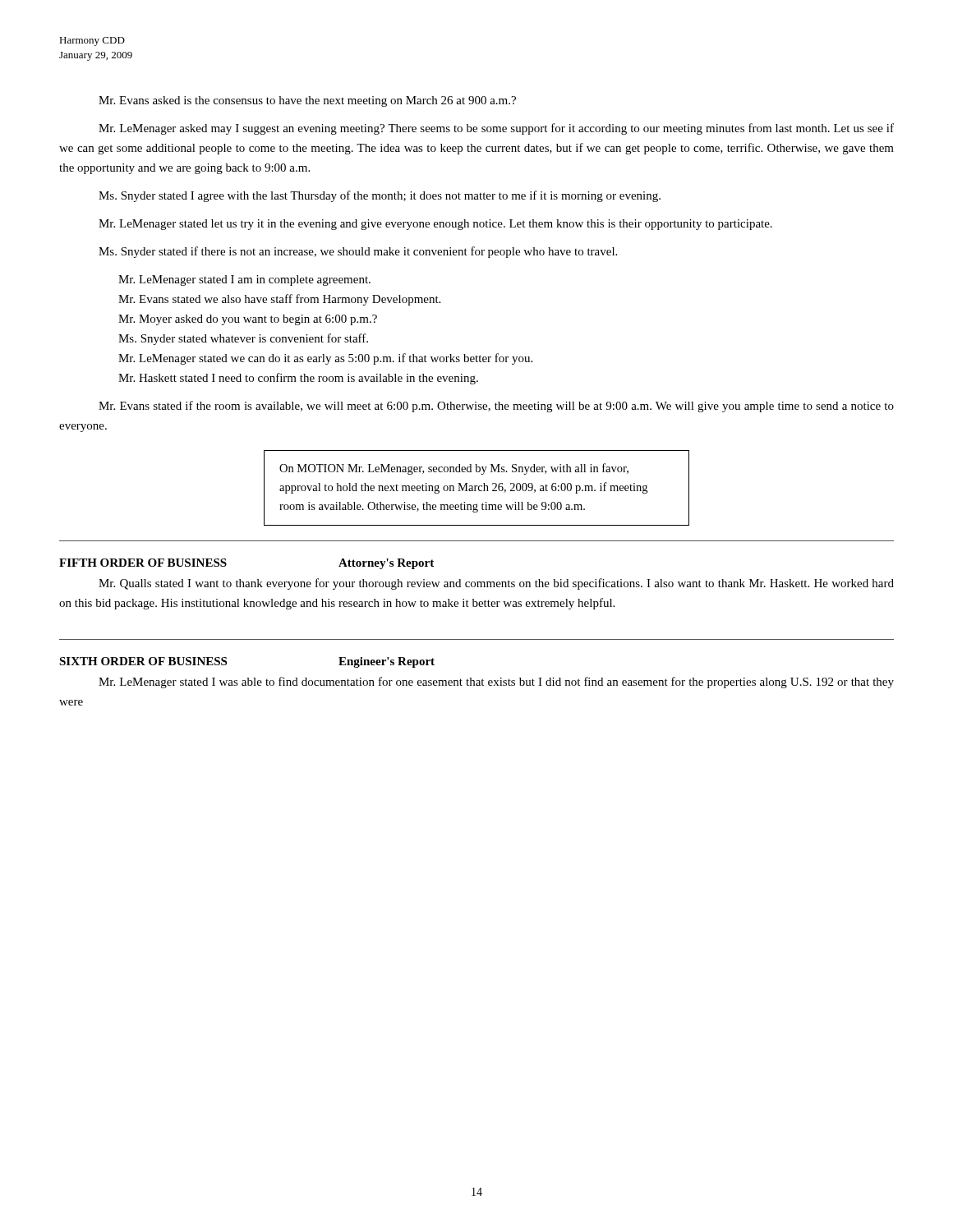Select the text block with the text "Mr. LeMenager stated we can do"
Image resolution: width=953 pixels, height=1232 pixels.
pos(326,358)
